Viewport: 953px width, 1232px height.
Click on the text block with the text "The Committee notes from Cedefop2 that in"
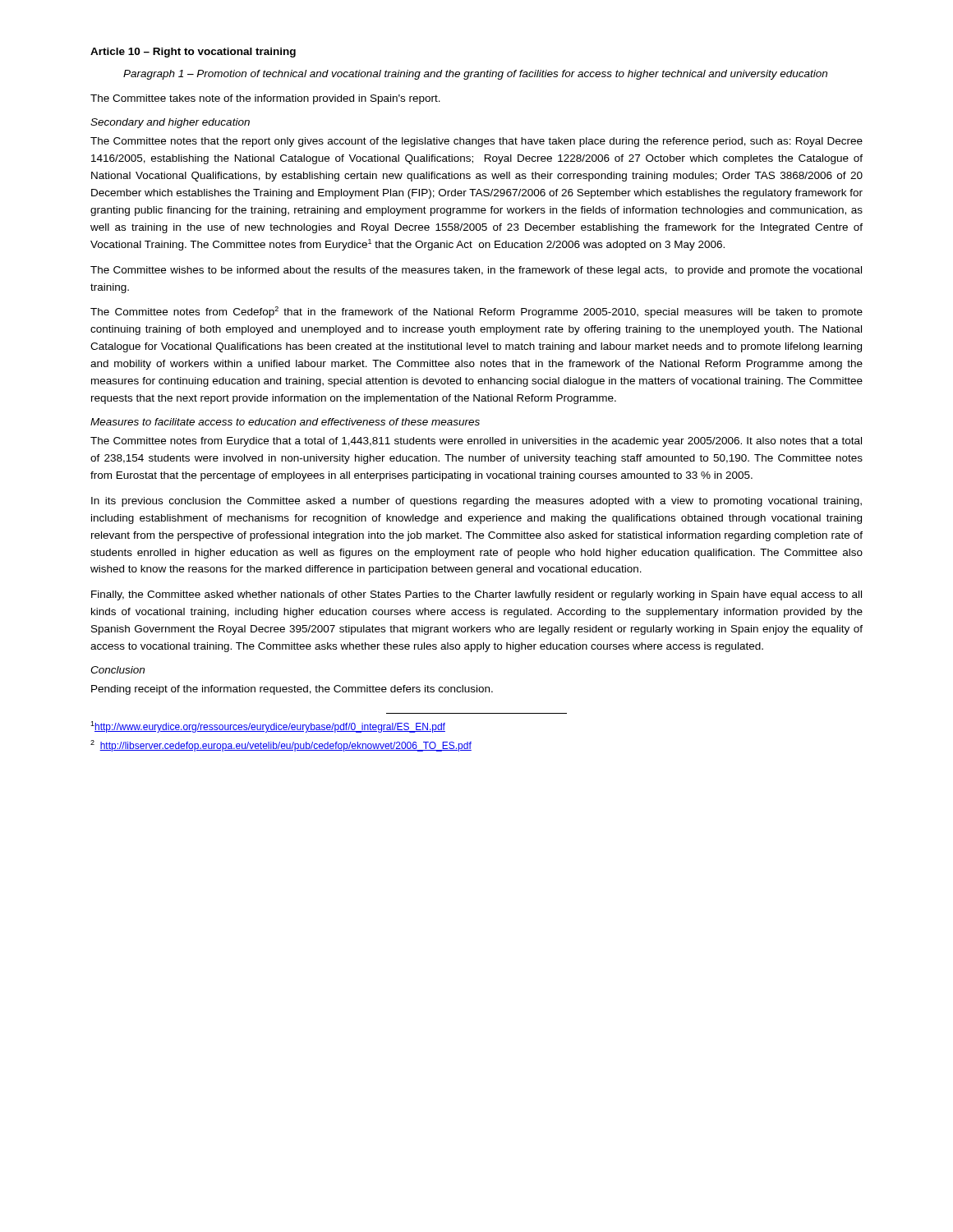(476, 354)
